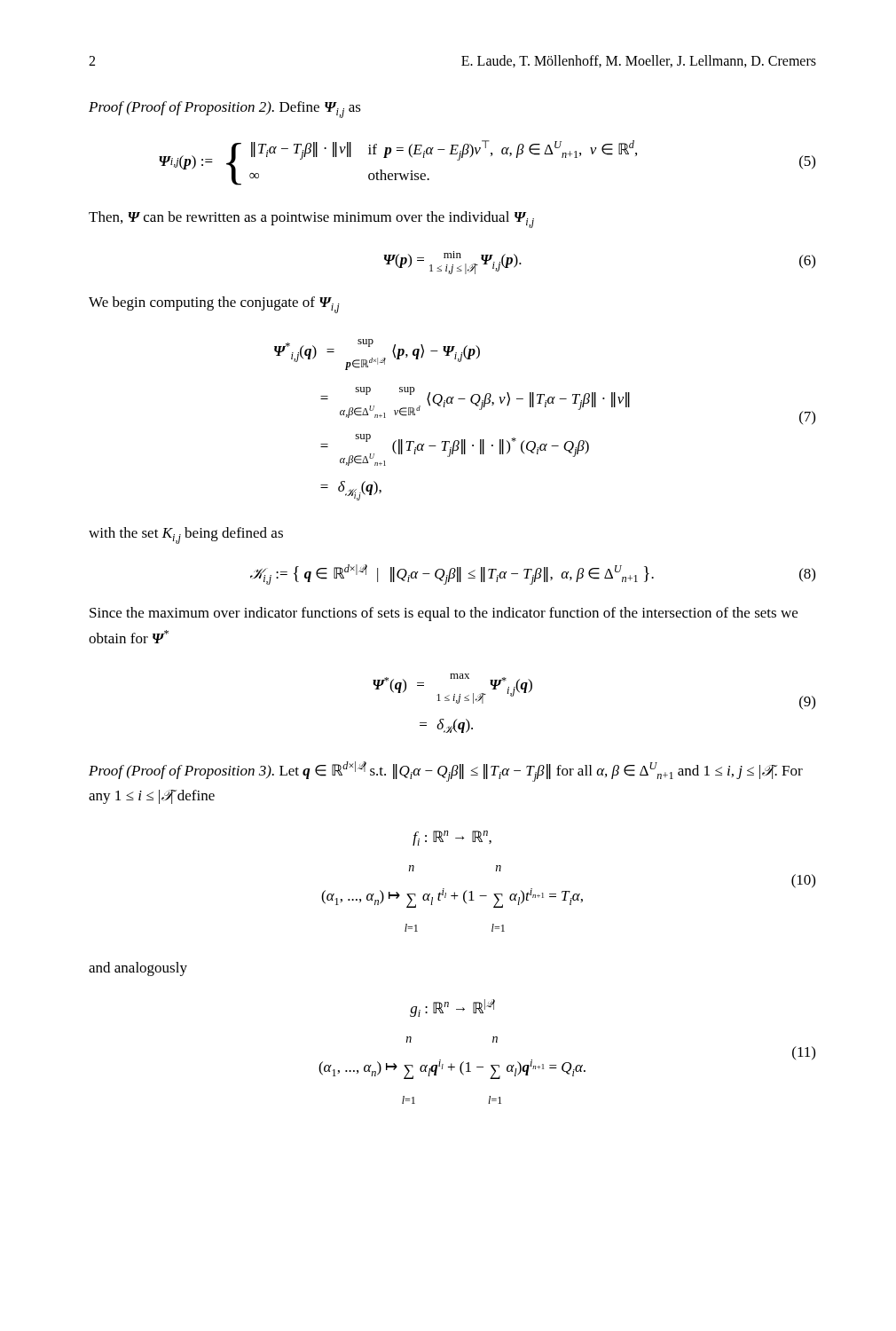The height and width of the screenshot is (1331, 896).
Task: Find the formula on this page that starts "Ψ(p) = min 1 ≤ i,j"
Action: pos(448,265)
